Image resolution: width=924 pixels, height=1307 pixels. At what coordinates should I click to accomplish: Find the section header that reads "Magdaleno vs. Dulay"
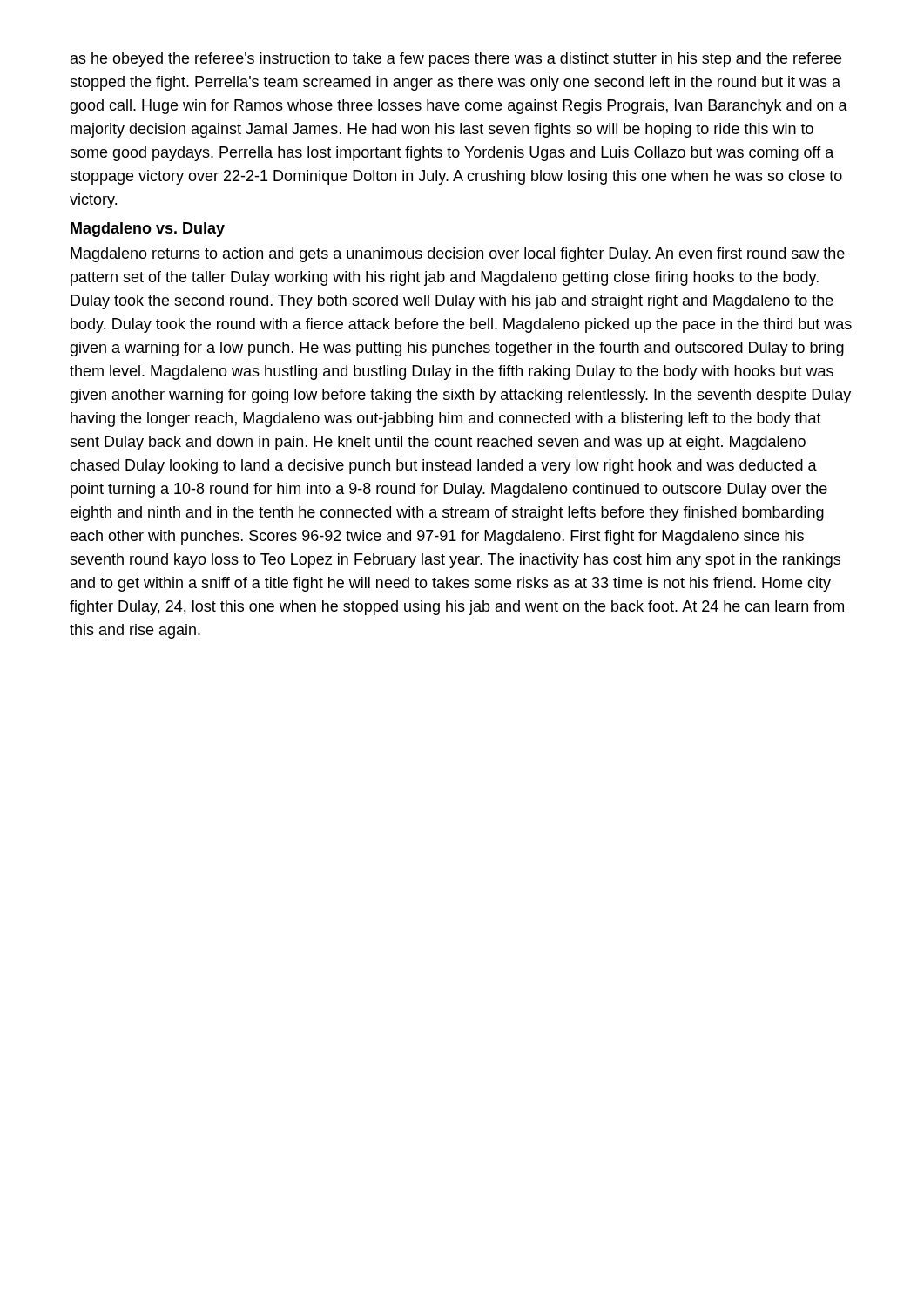[x=147, y=228]
